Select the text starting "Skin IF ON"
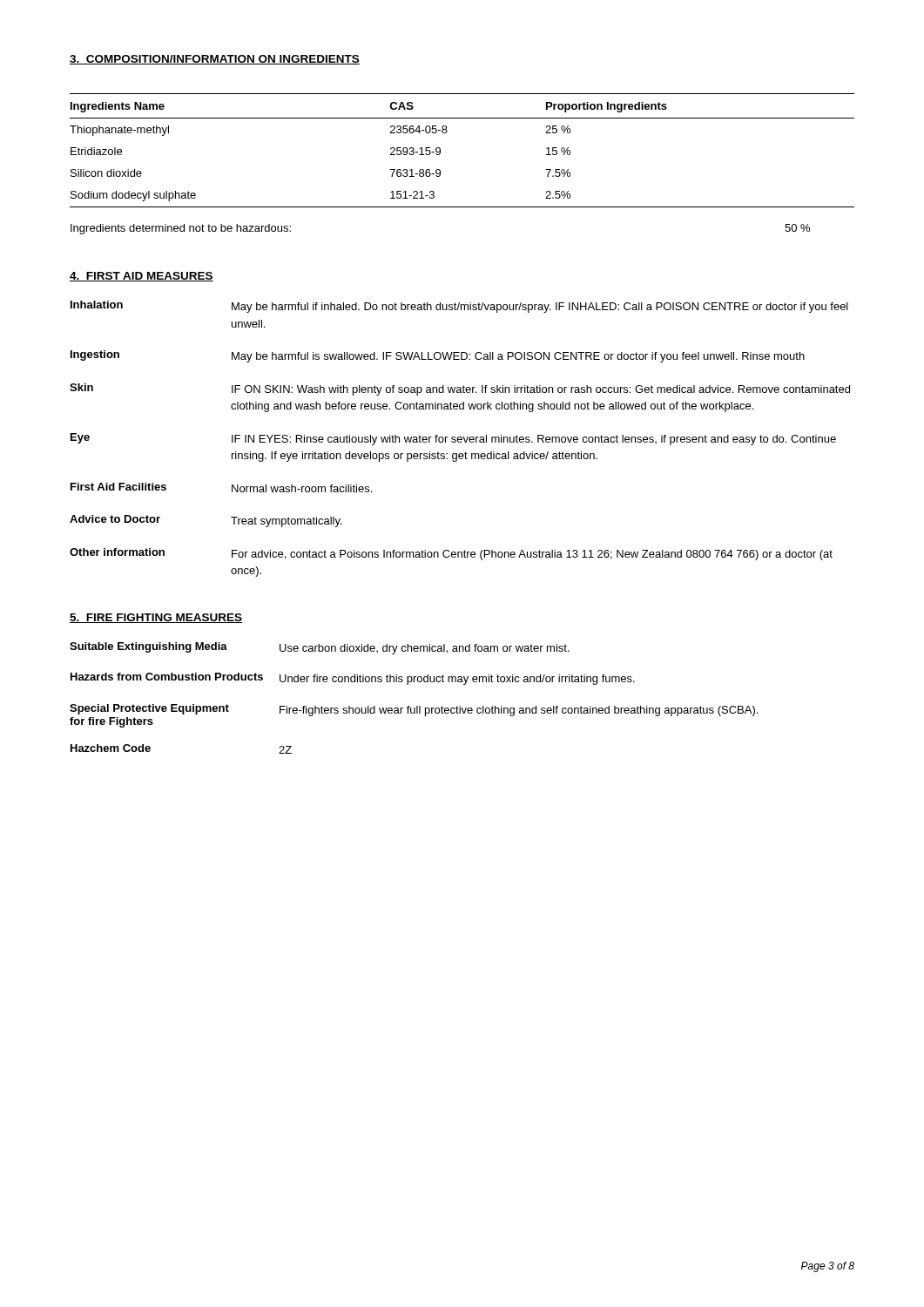 pos(462,397)
